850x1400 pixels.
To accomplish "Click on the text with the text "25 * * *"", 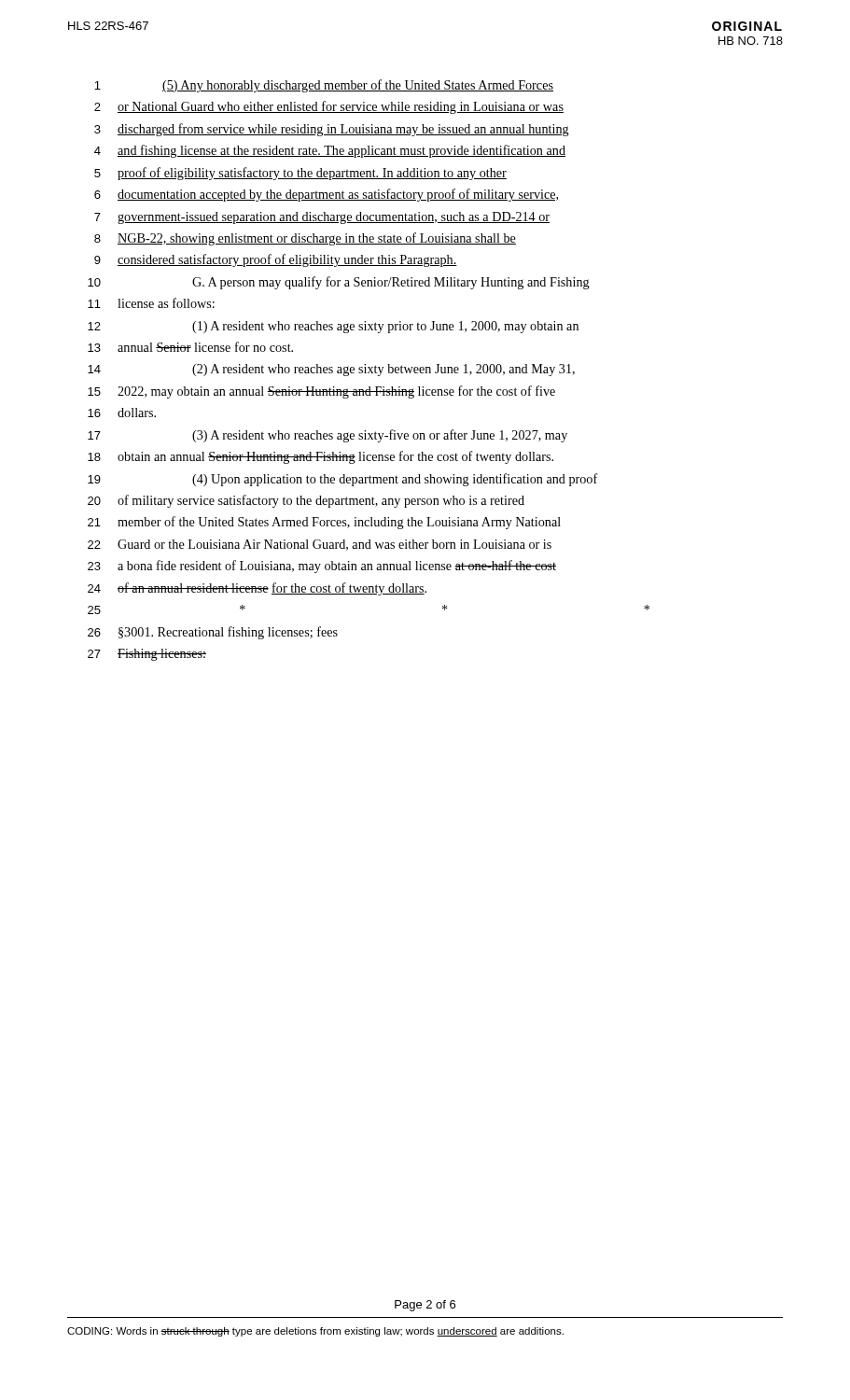I will tap(98, 609).
